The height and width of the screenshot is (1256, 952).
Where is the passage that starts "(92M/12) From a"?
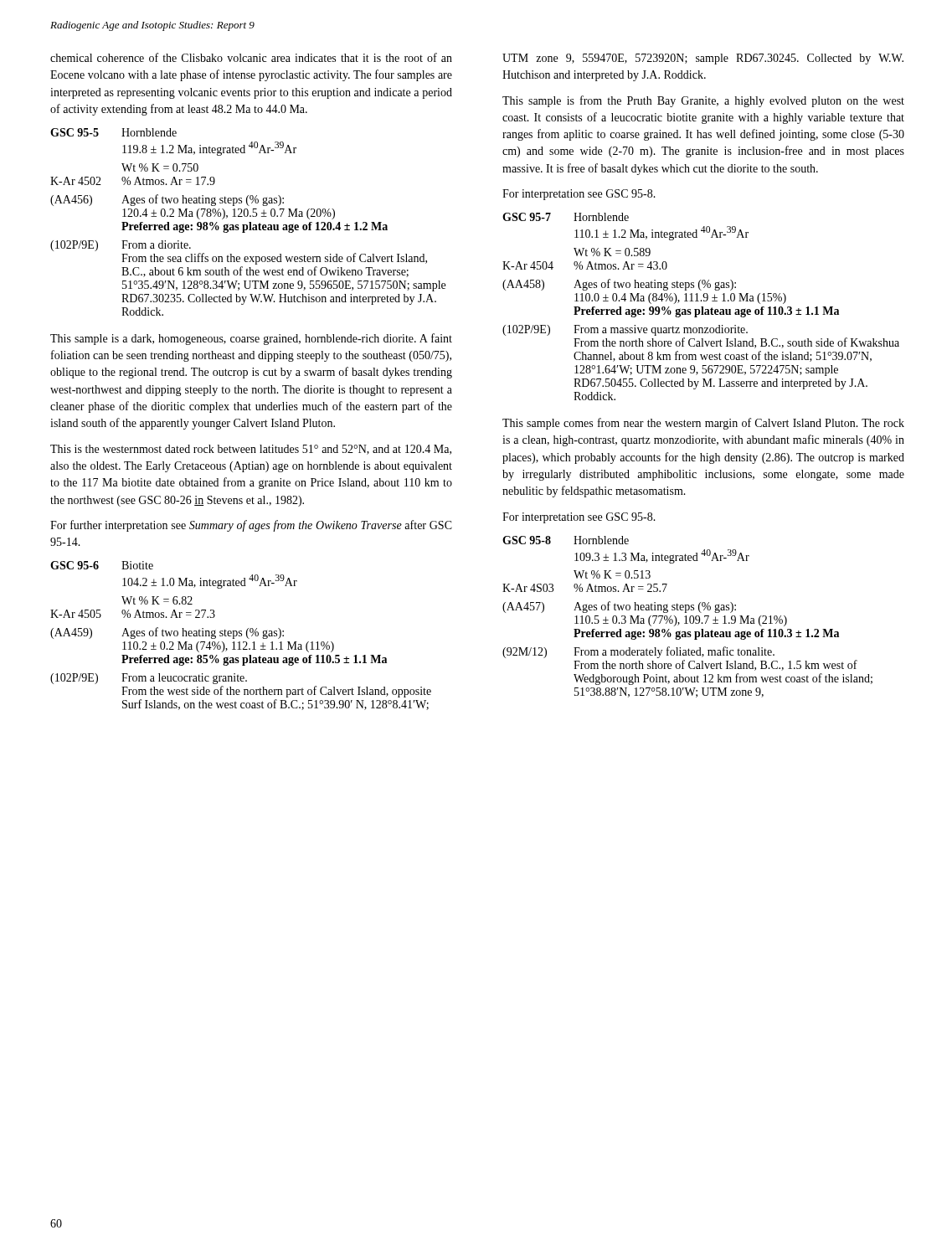(x=703, y=673)
